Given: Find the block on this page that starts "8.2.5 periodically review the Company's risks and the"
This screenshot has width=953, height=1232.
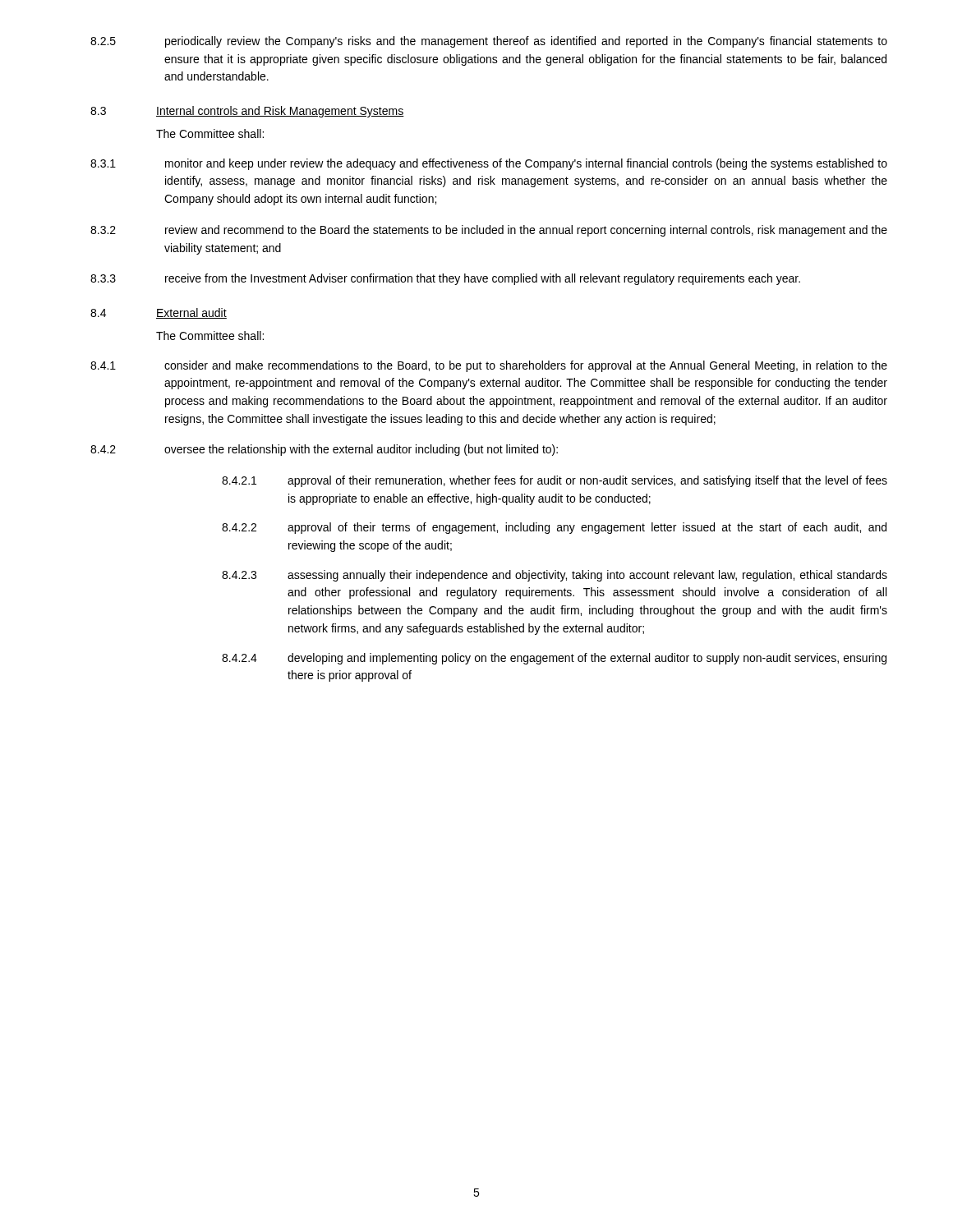Looking at the screenshot, I should pos(489,60).
